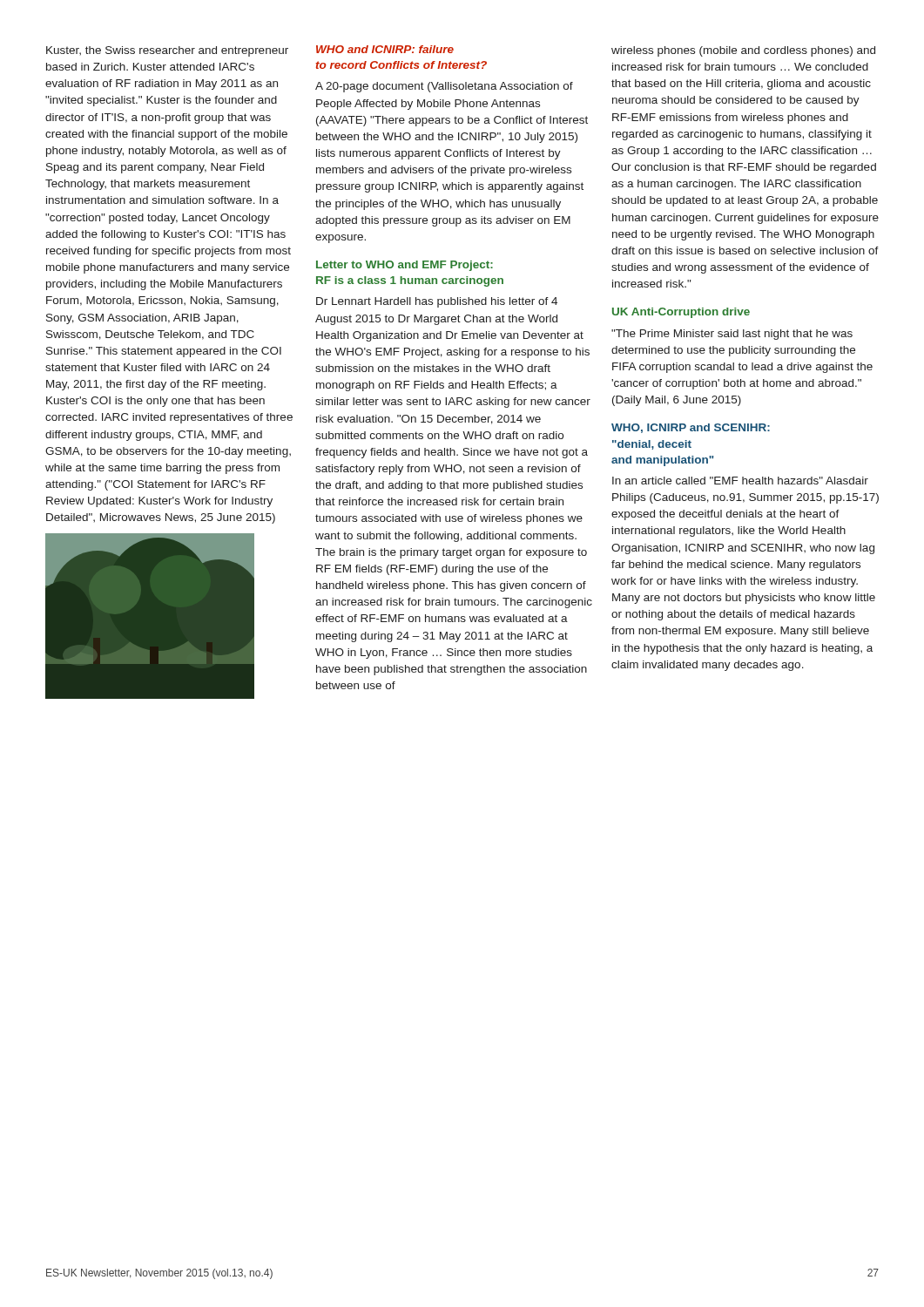Select the text block containing "A 20-page document (Vallisoletana Association of People Affected"

(454, 161)
